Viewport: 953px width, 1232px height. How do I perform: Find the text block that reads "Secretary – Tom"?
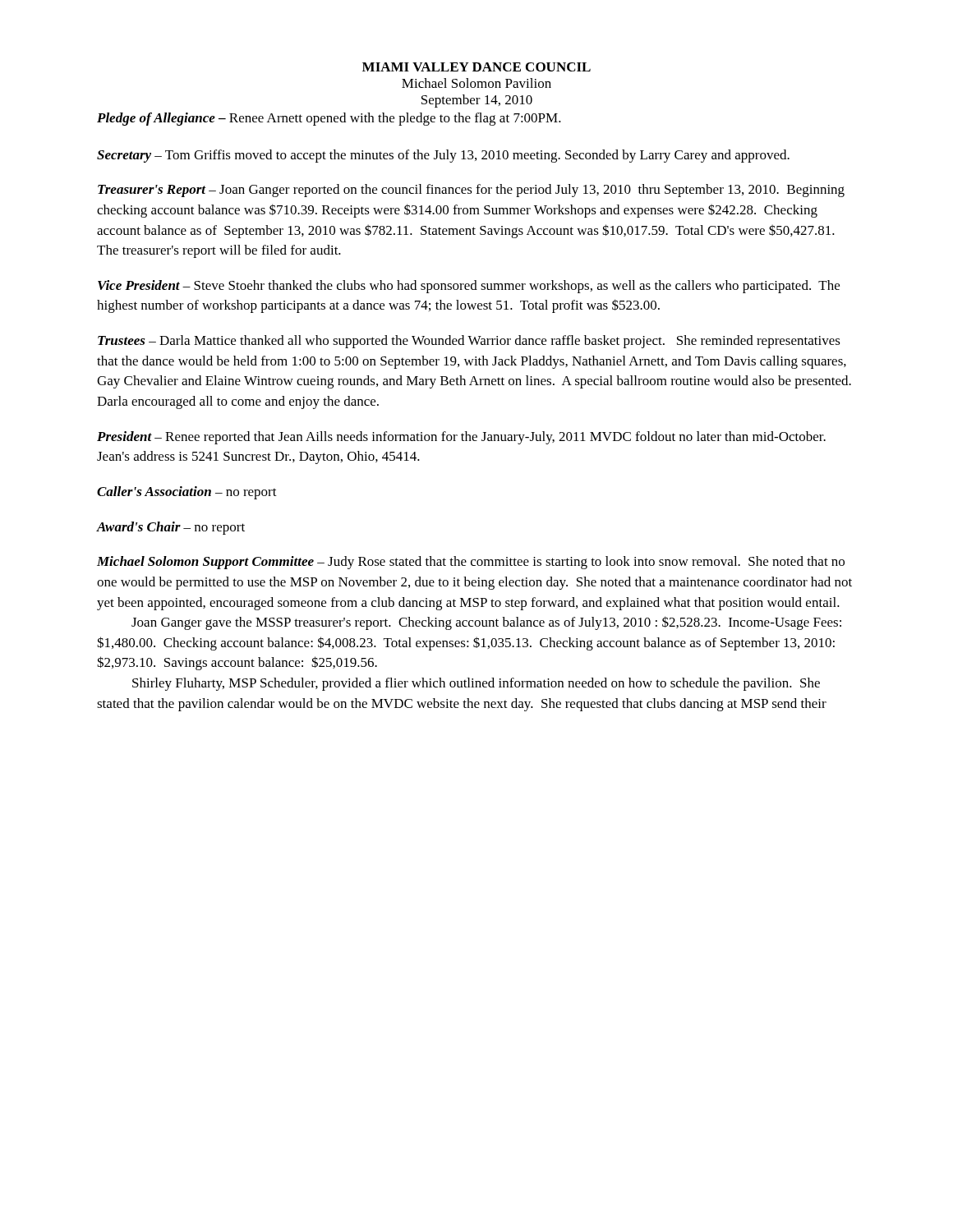pos(444,155)
